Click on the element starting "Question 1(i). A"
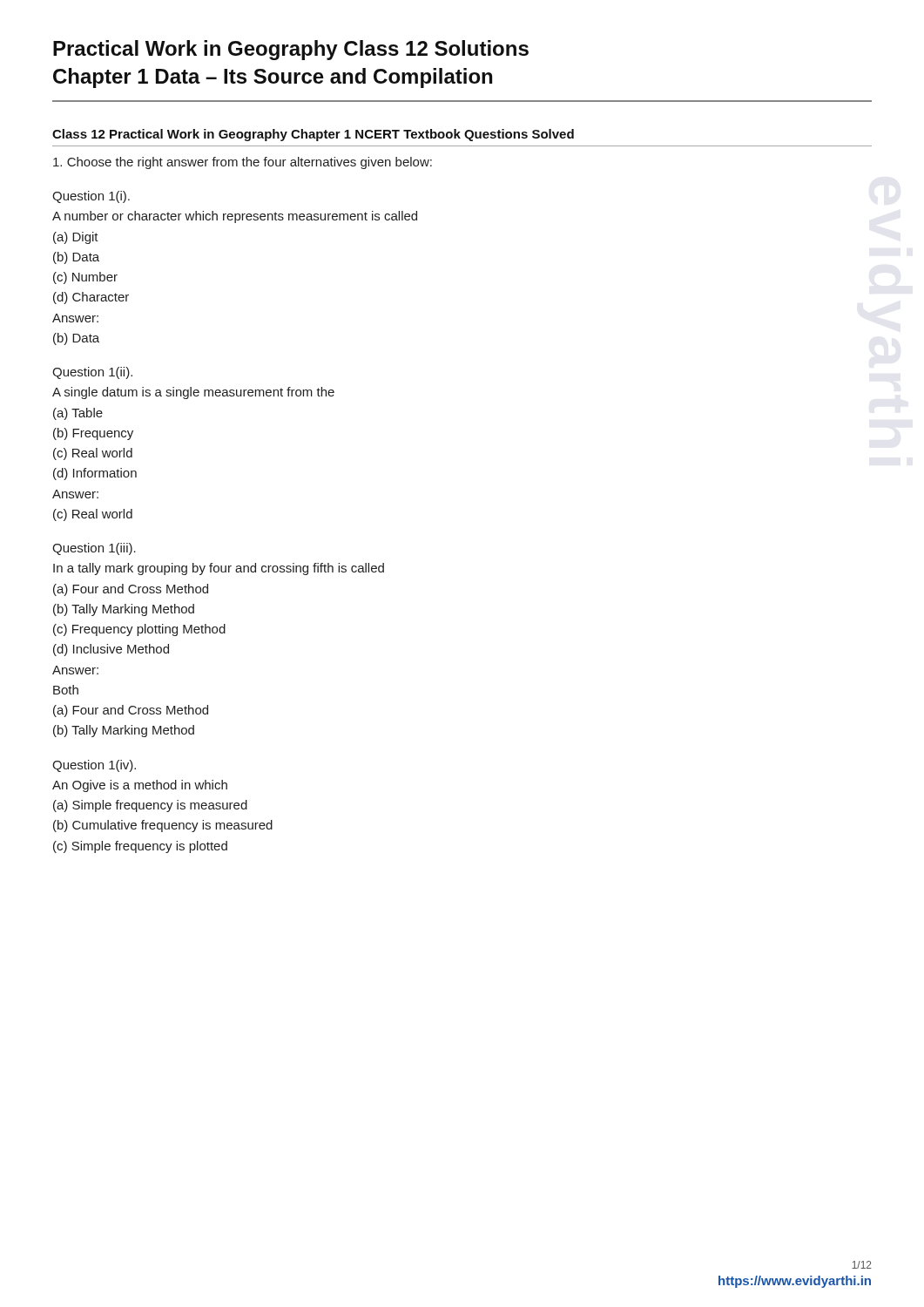This screenshot has width=924, height=1307. pos(91,197)
